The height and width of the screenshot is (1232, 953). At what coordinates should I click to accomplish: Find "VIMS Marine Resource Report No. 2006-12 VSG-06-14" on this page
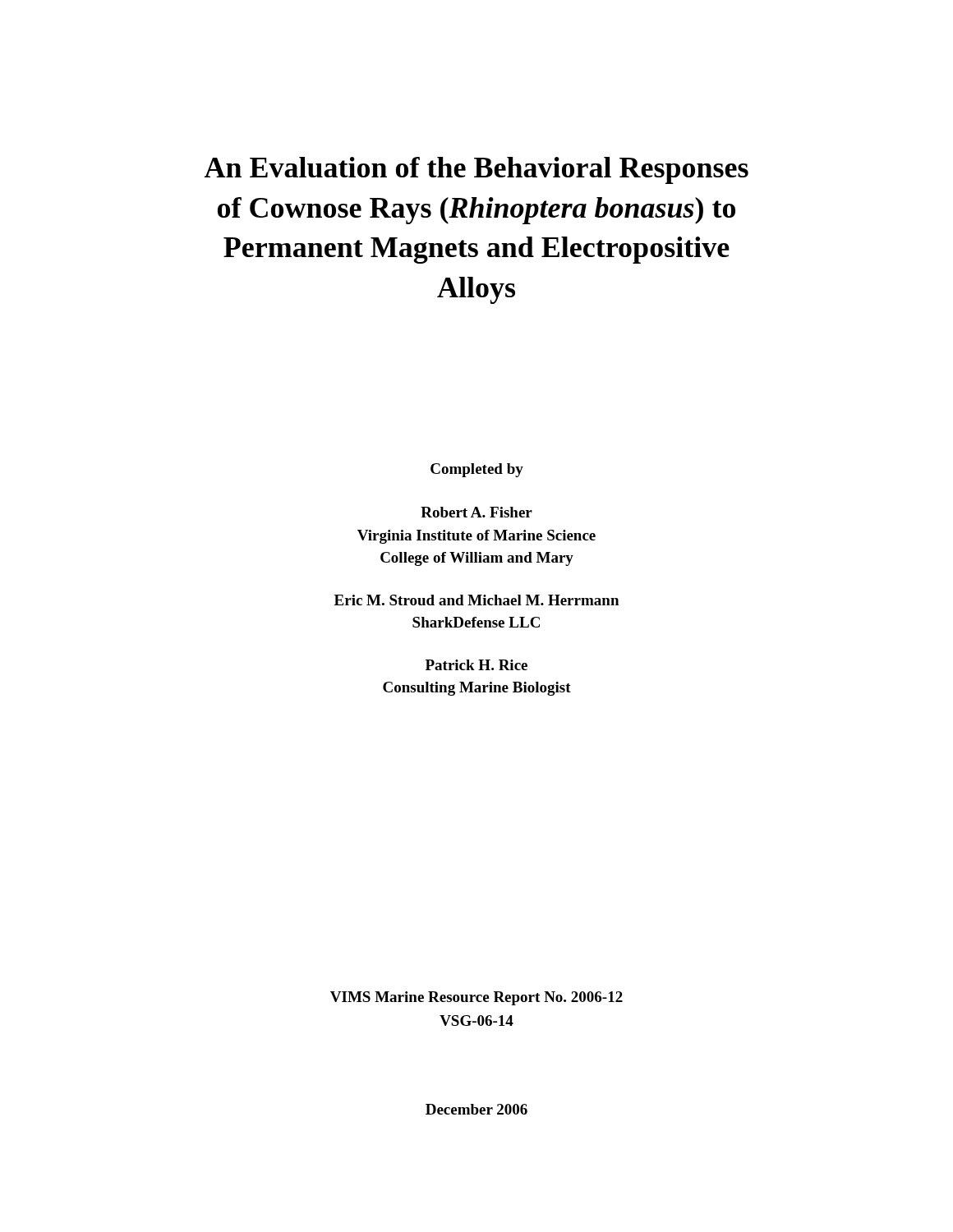(x=476, y=1009)
